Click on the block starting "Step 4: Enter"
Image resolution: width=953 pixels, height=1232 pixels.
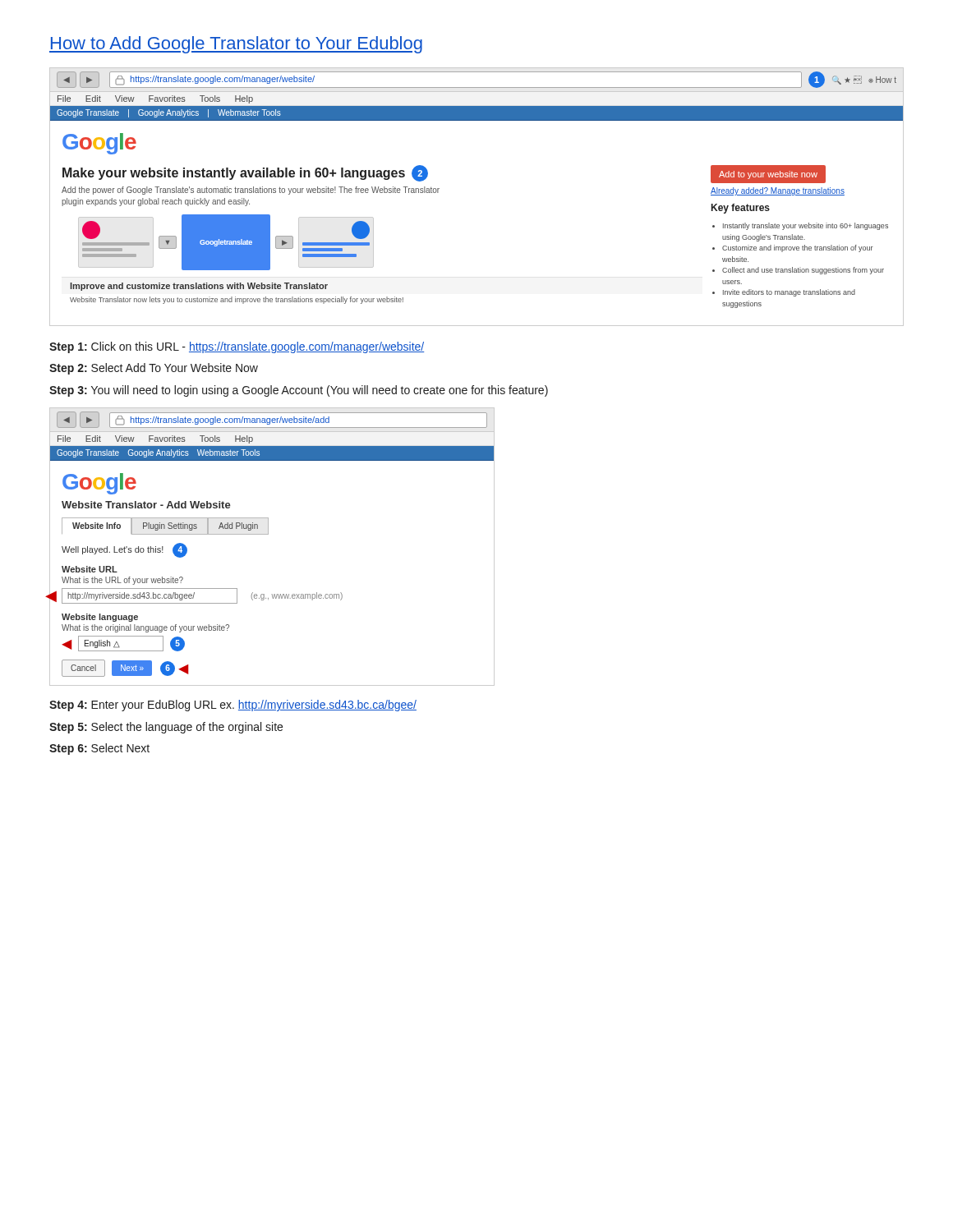tap(233, 705)
